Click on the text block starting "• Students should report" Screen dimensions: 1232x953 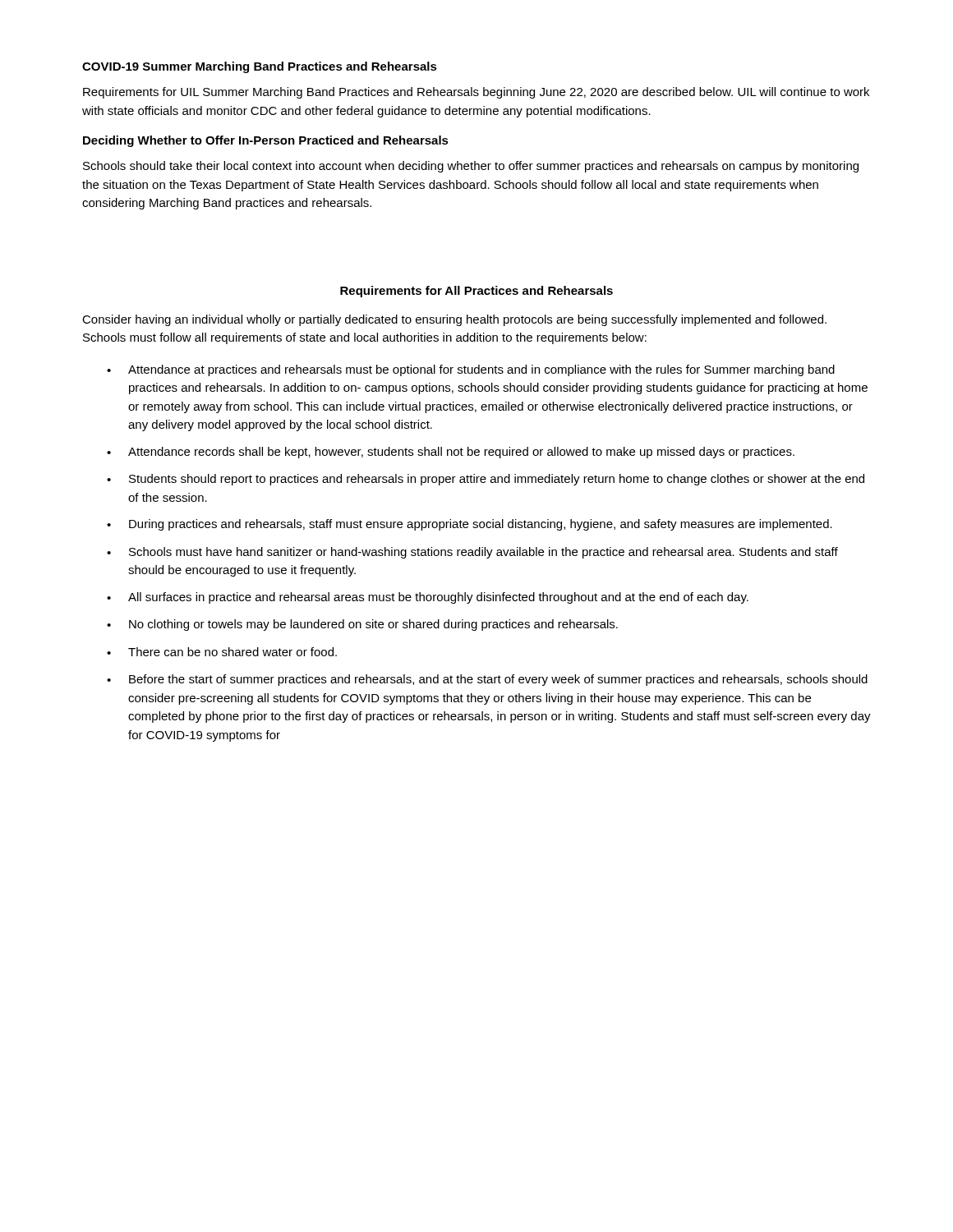[489, 488]
